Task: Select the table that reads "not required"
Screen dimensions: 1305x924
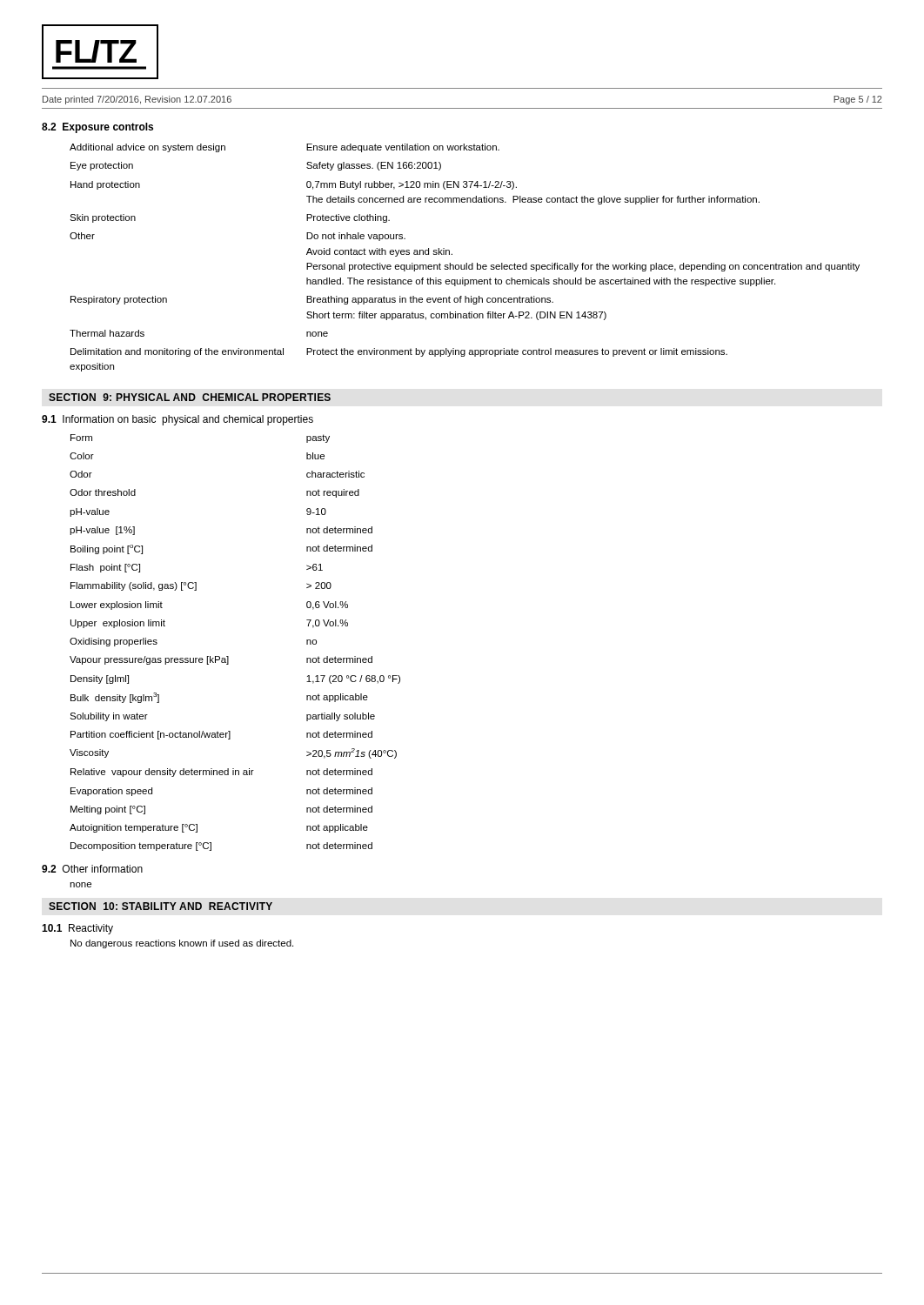Action: tap(462, 642)
